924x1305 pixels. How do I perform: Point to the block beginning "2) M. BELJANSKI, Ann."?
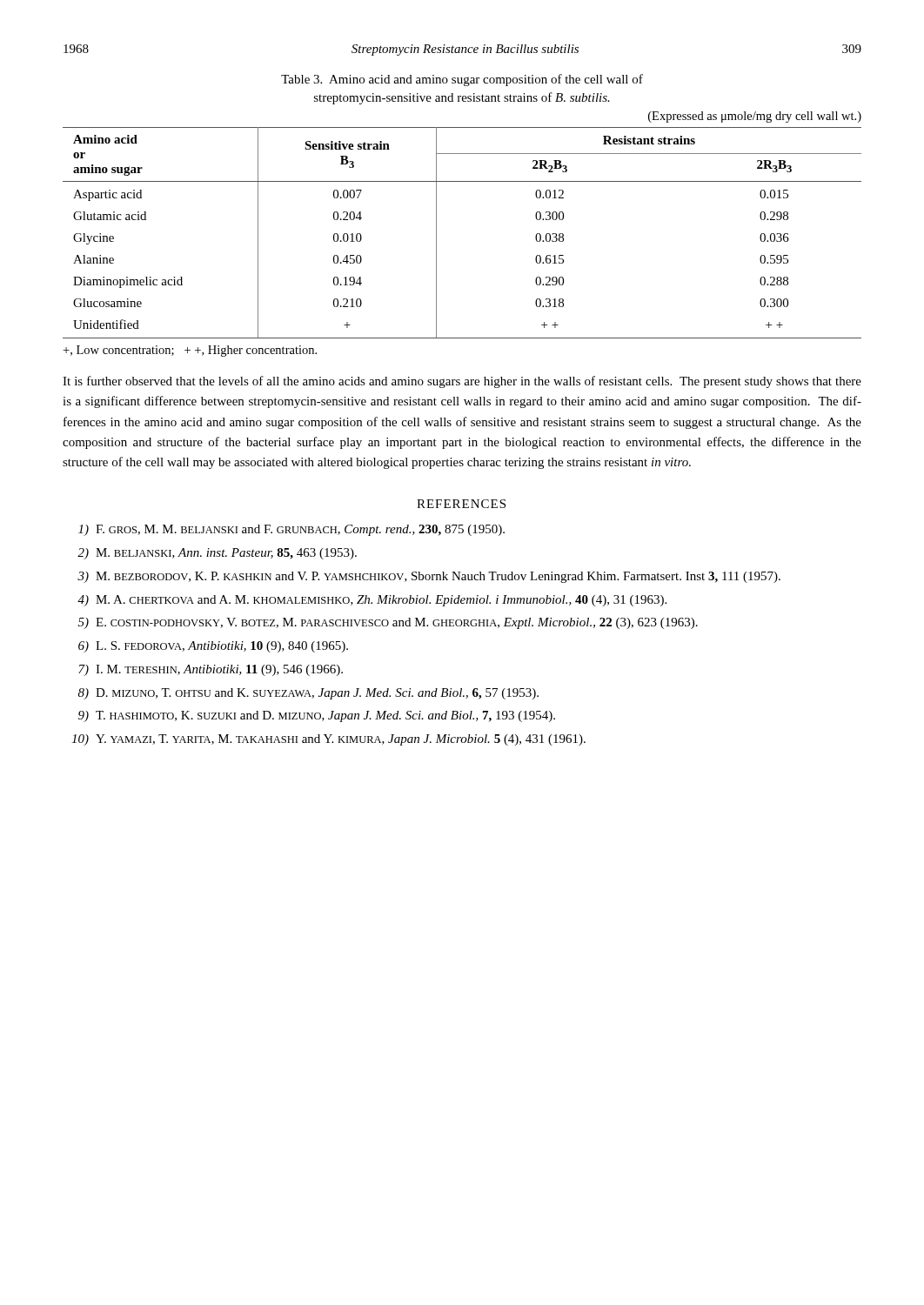(x=217, y=554)
